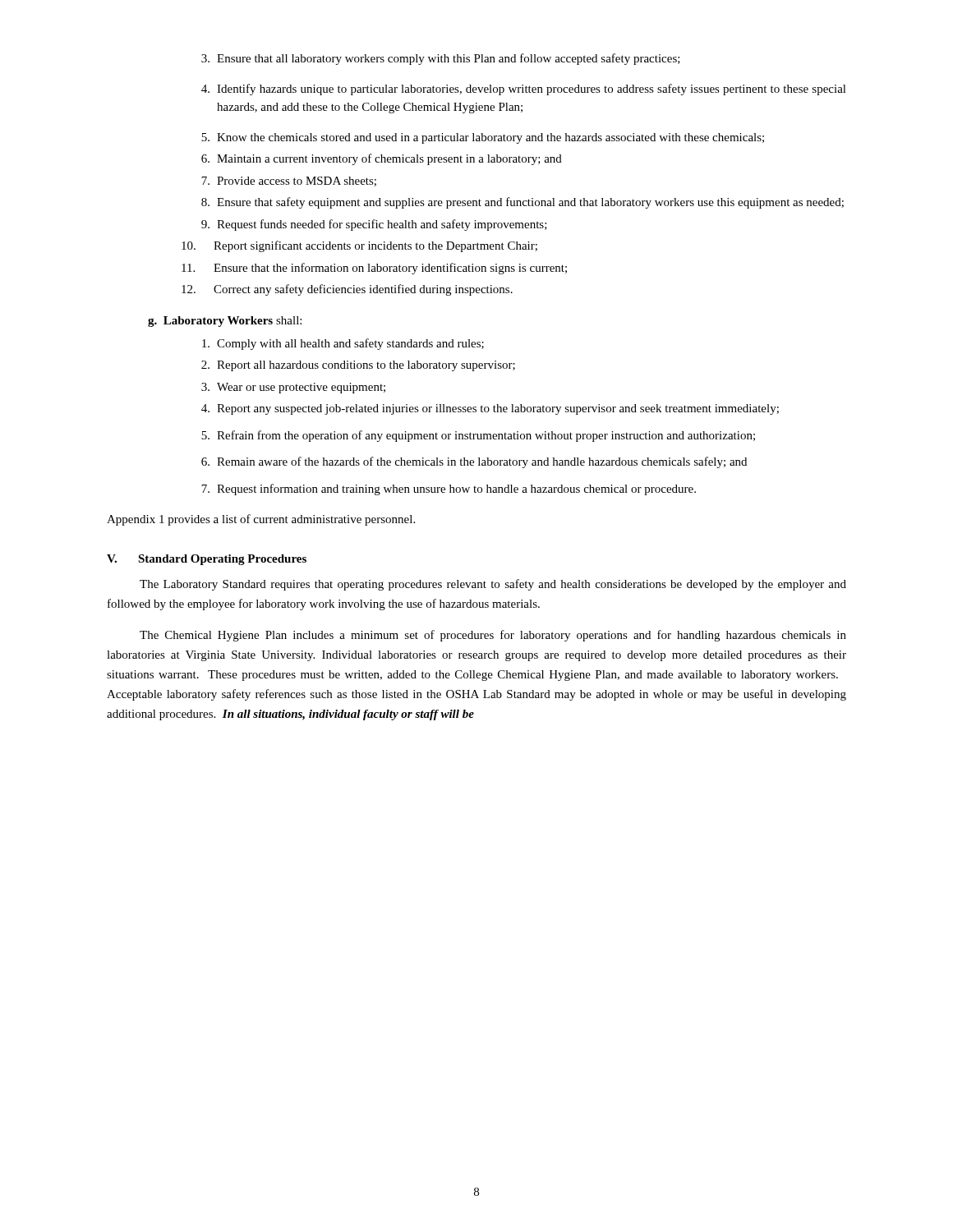Image resolution: width=953 pixels, height=1232 pixels.
Task: Locate the list item containing "5. Refrain from the operation of any equipment"
Action: click(x=513, y=435)
